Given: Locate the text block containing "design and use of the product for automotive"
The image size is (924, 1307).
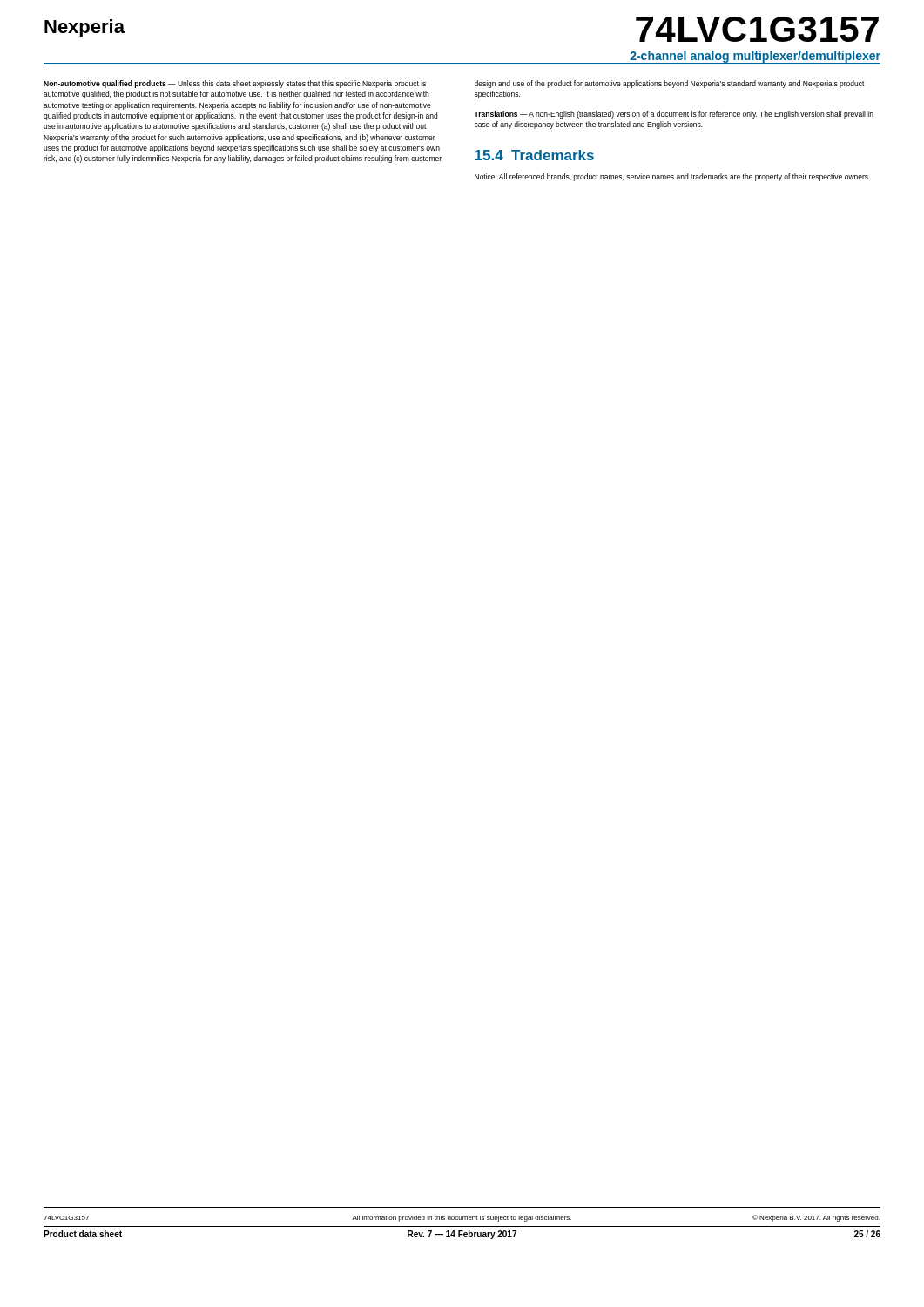Looking at the screenshot, I should coord(669,89).
